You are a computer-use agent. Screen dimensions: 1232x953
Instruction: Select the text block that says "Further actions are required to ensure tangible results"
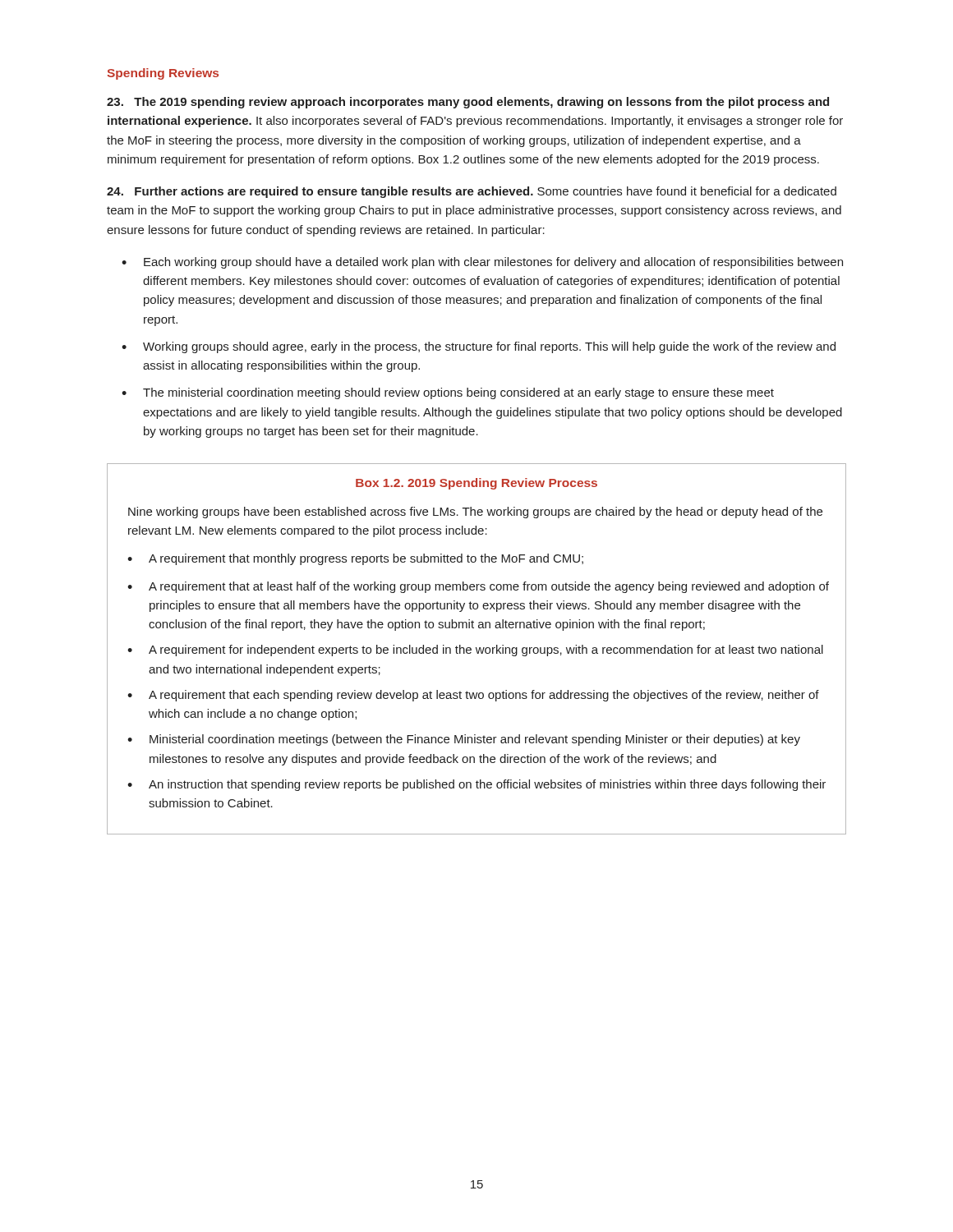pyautogui.click(x=474, y=210)
